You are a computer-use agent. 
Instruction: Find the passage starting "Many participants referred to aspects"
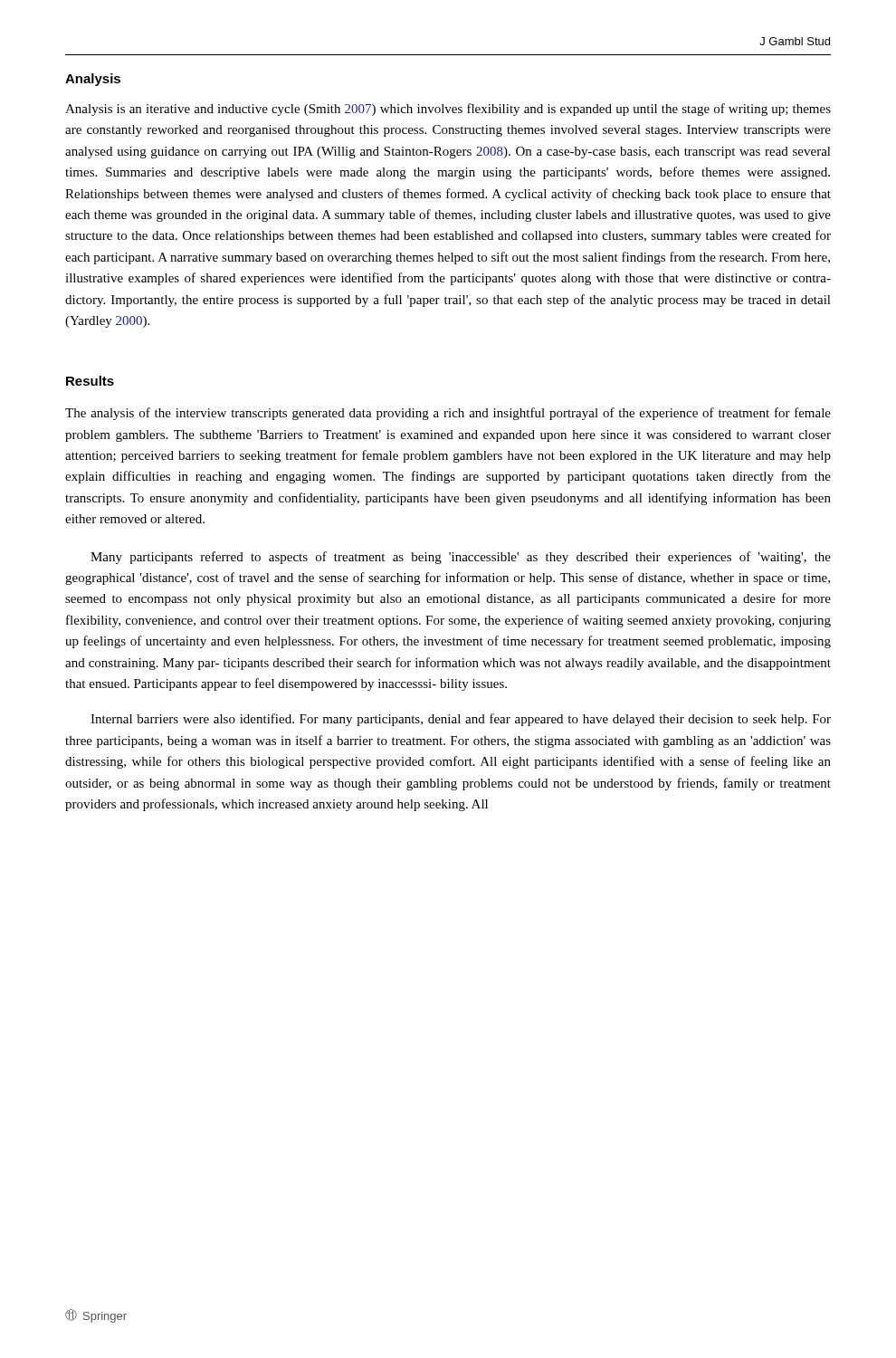click(x=448, y=620)
